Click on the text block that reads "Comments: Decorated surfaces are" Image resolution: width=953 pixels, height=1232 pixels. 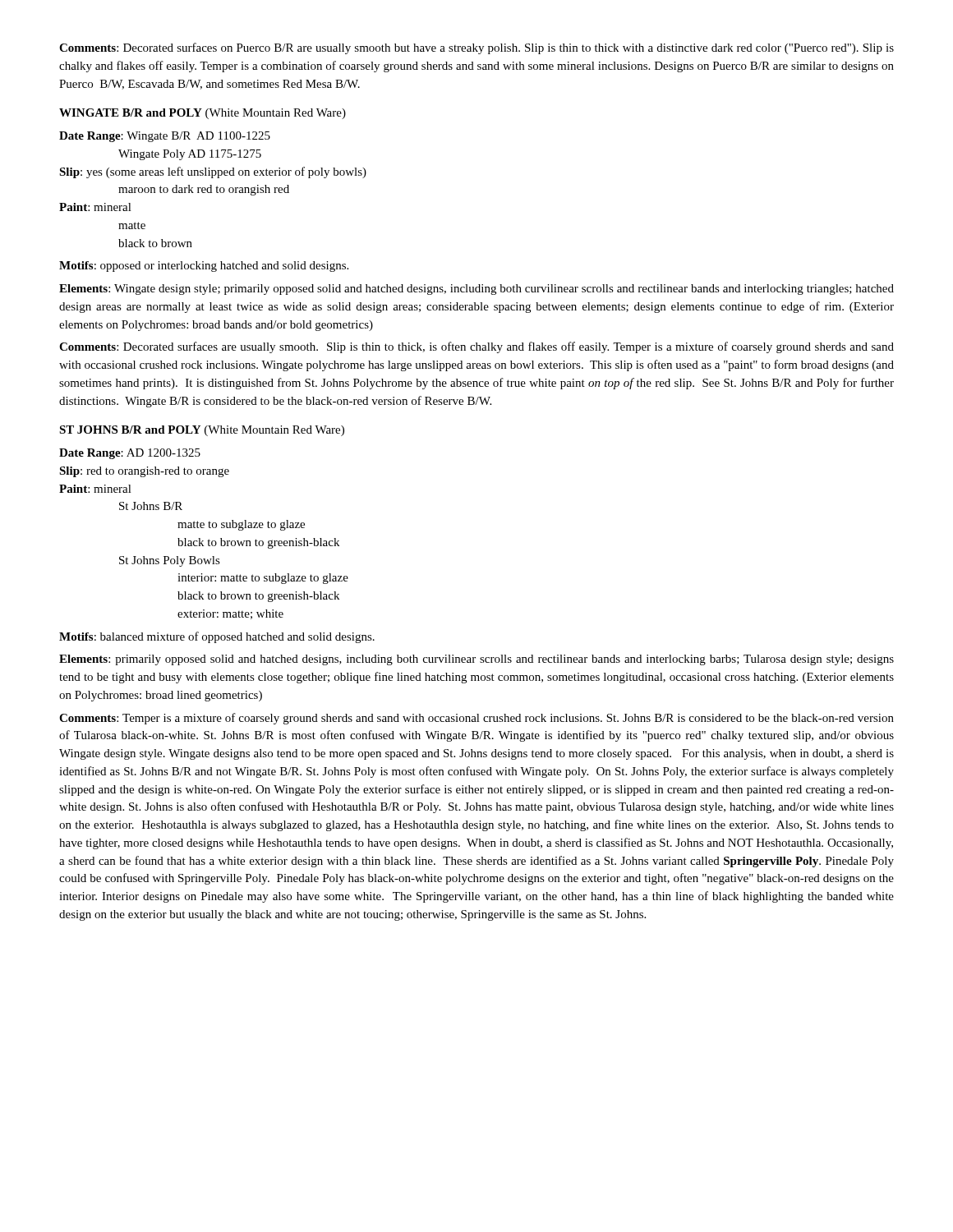click(476, 374)
